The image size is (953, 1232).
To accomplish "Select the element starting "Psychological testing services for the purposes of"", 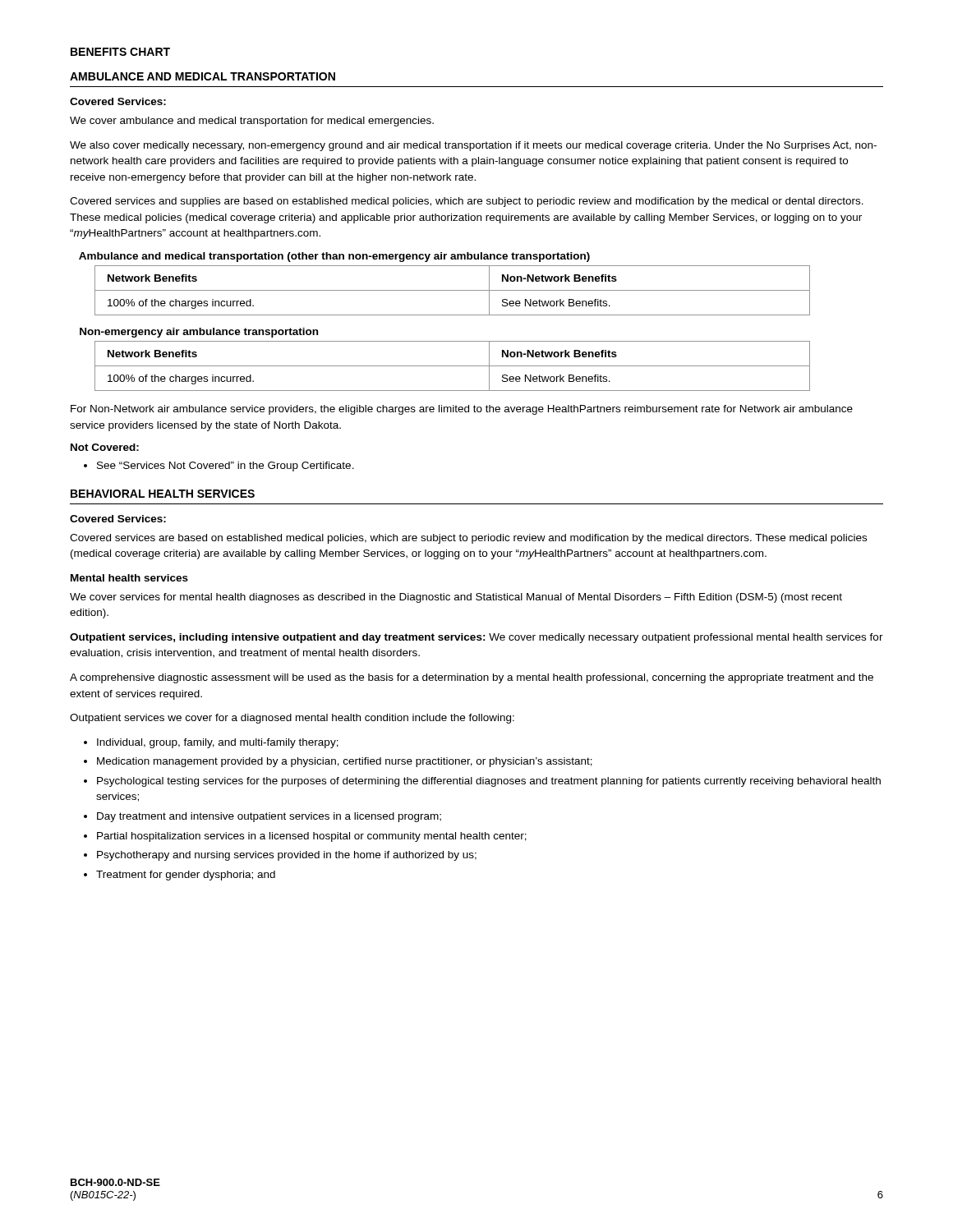I will click(489, 789).
